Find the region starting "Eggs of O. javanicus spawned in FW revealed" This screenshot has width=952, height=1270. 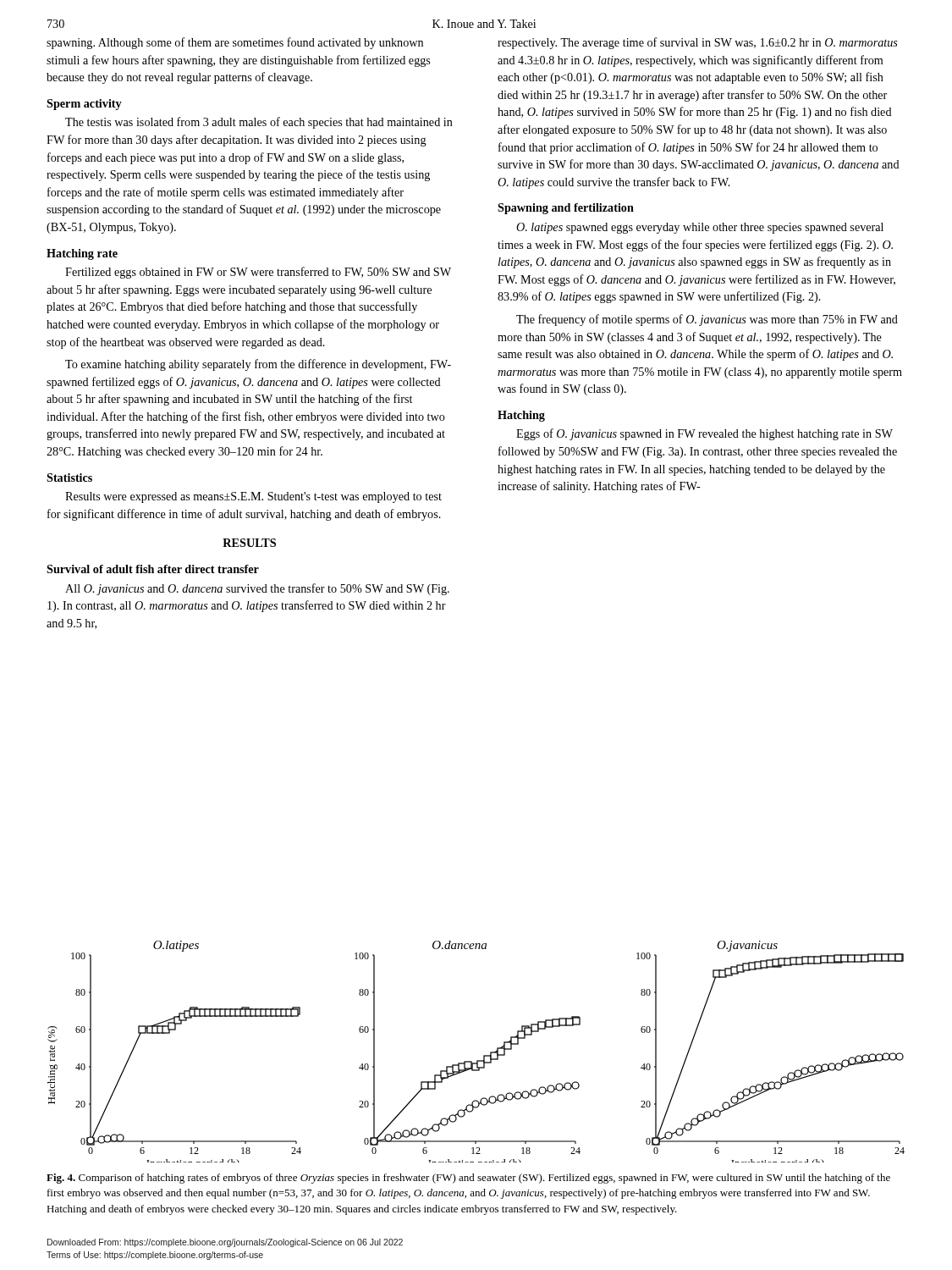701,460
